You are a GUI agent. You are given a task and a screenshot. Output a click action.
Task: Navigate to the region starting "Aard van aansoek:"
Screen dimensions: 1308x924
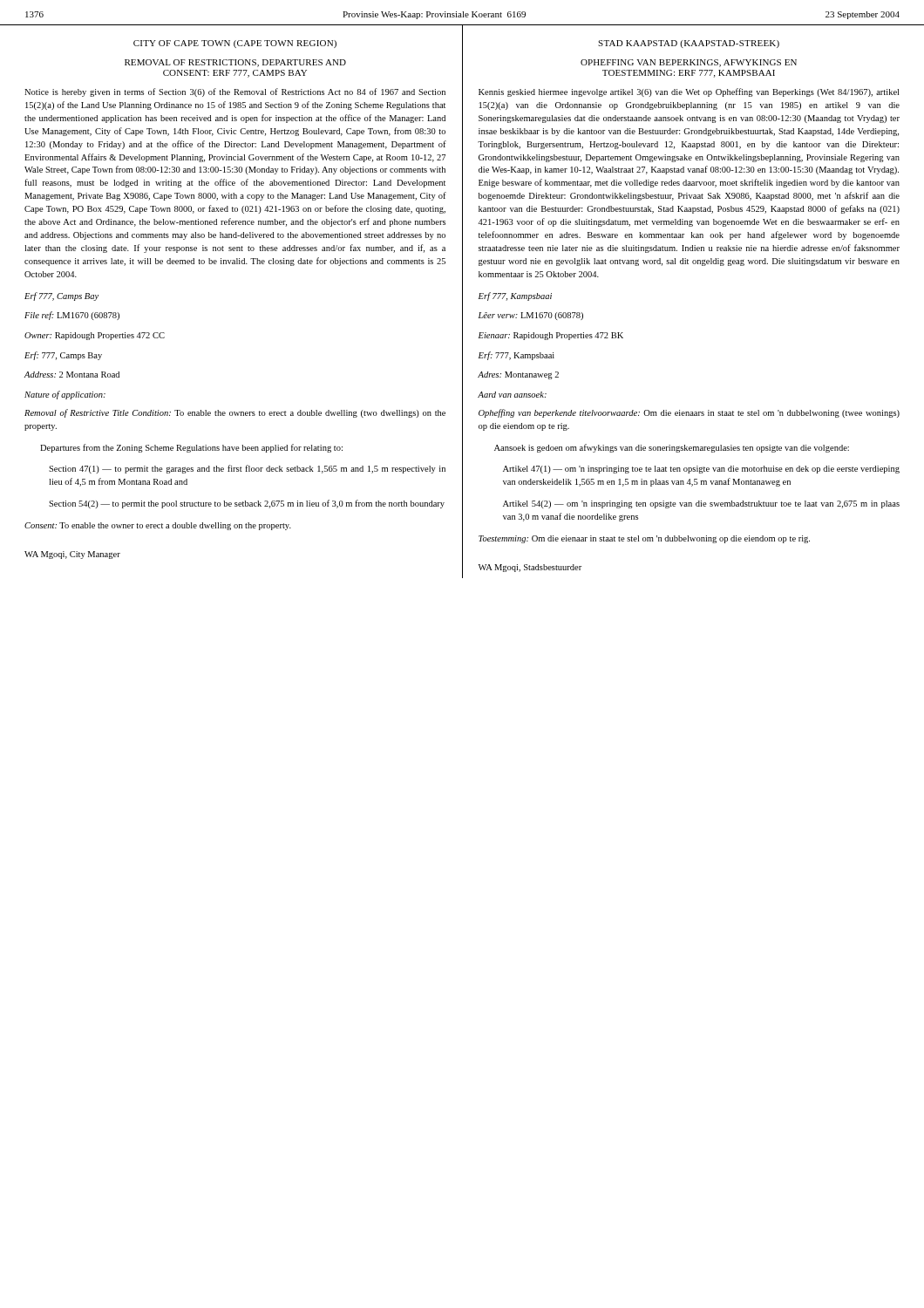click(x=513, y=395)
